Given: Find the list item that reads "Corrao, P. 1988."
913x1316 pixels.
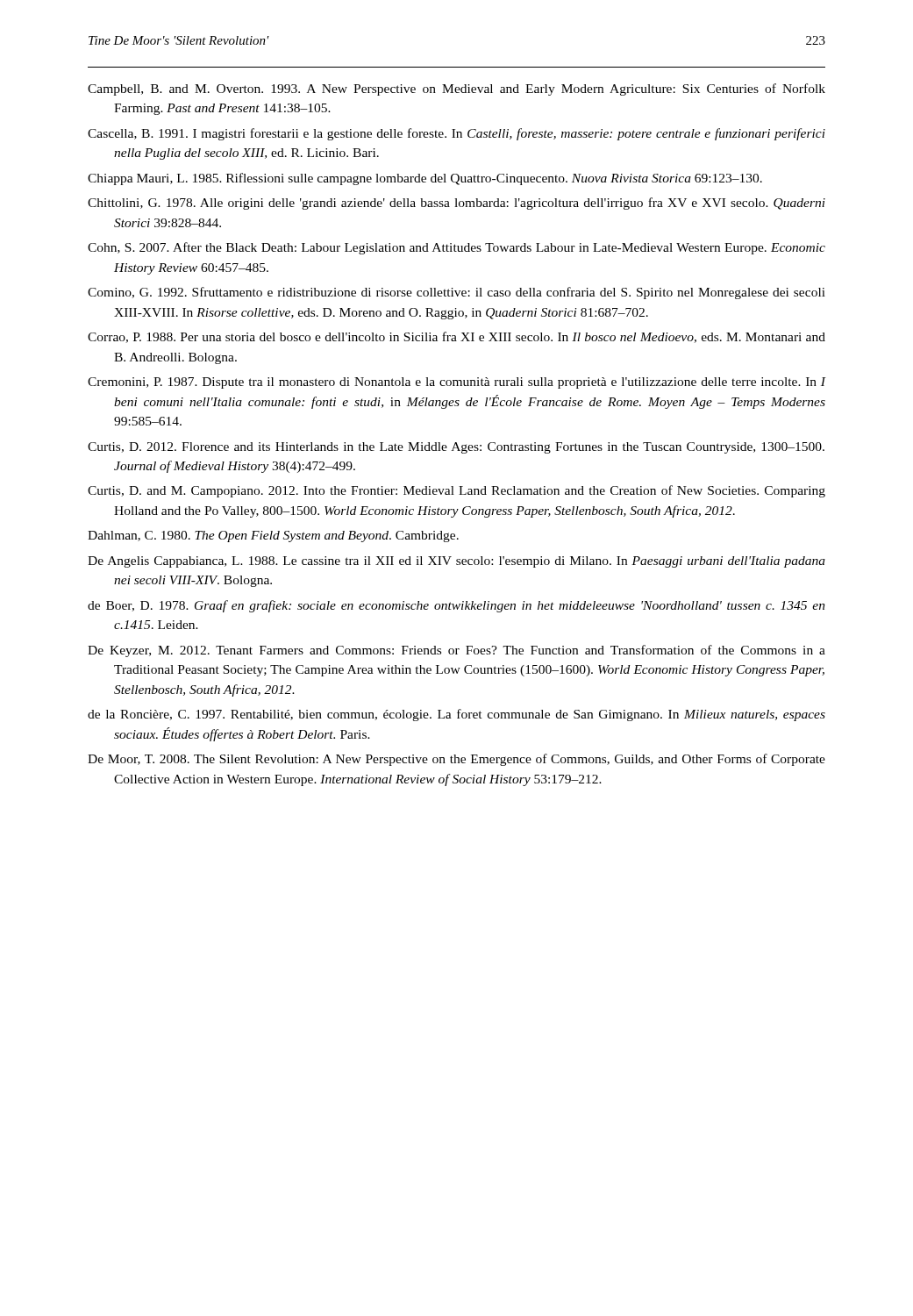Looking at the screenshot, I should click(456, 346).
